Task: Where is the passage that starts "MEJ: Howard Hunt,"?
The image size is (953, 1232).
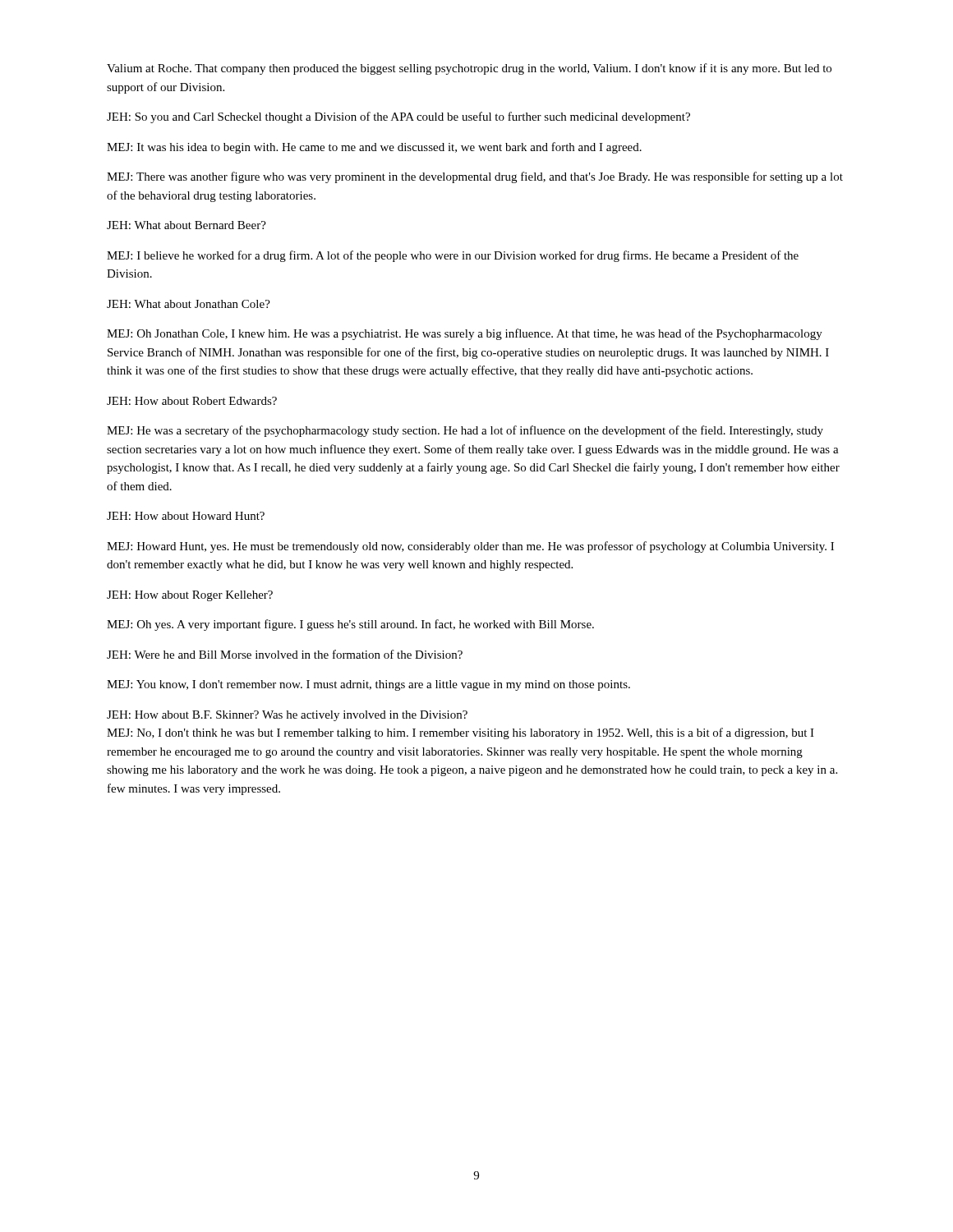Action: [471, 555]
